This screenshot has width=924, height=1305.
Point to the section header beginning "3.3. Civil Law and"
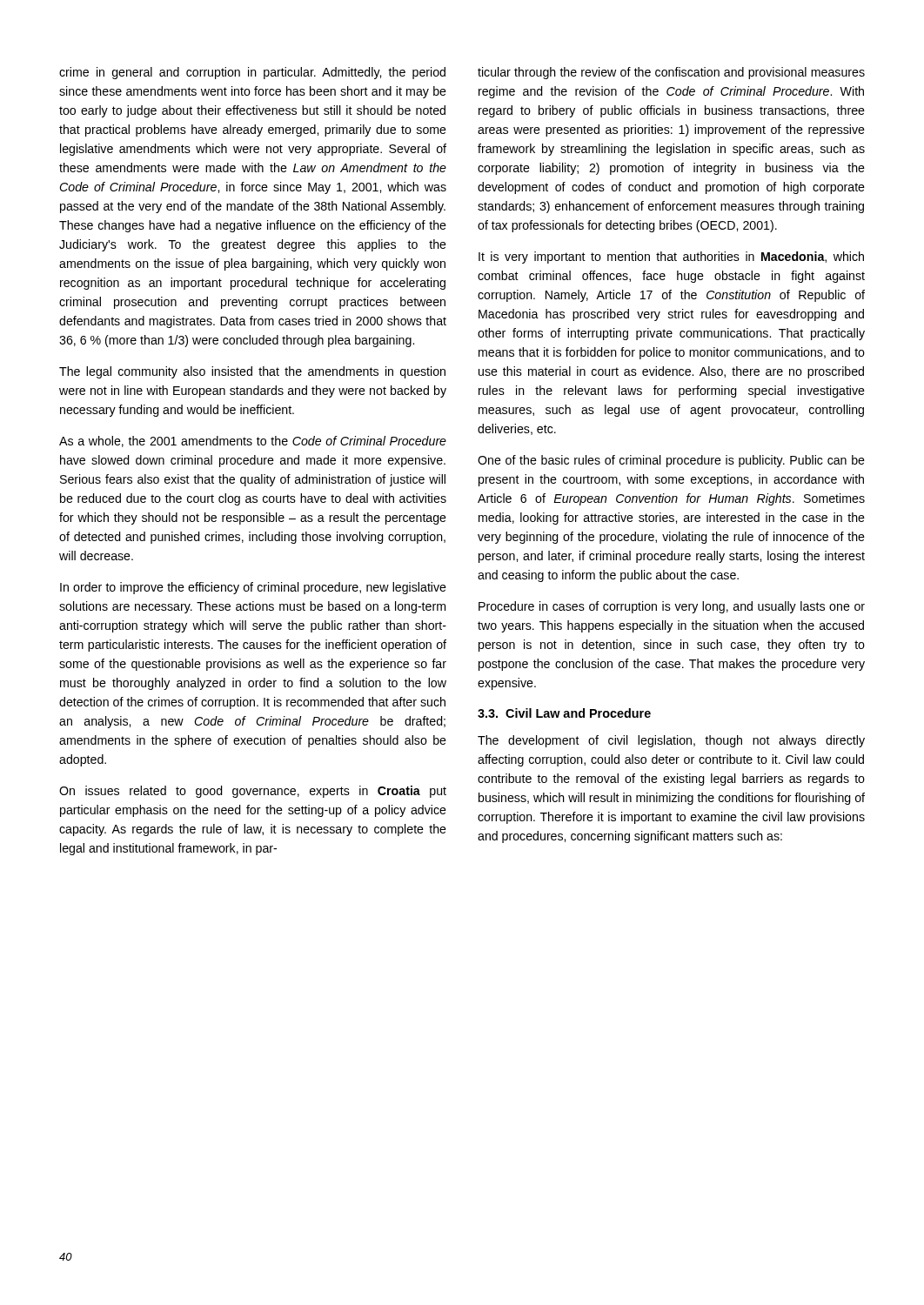[x=564, y=713]
